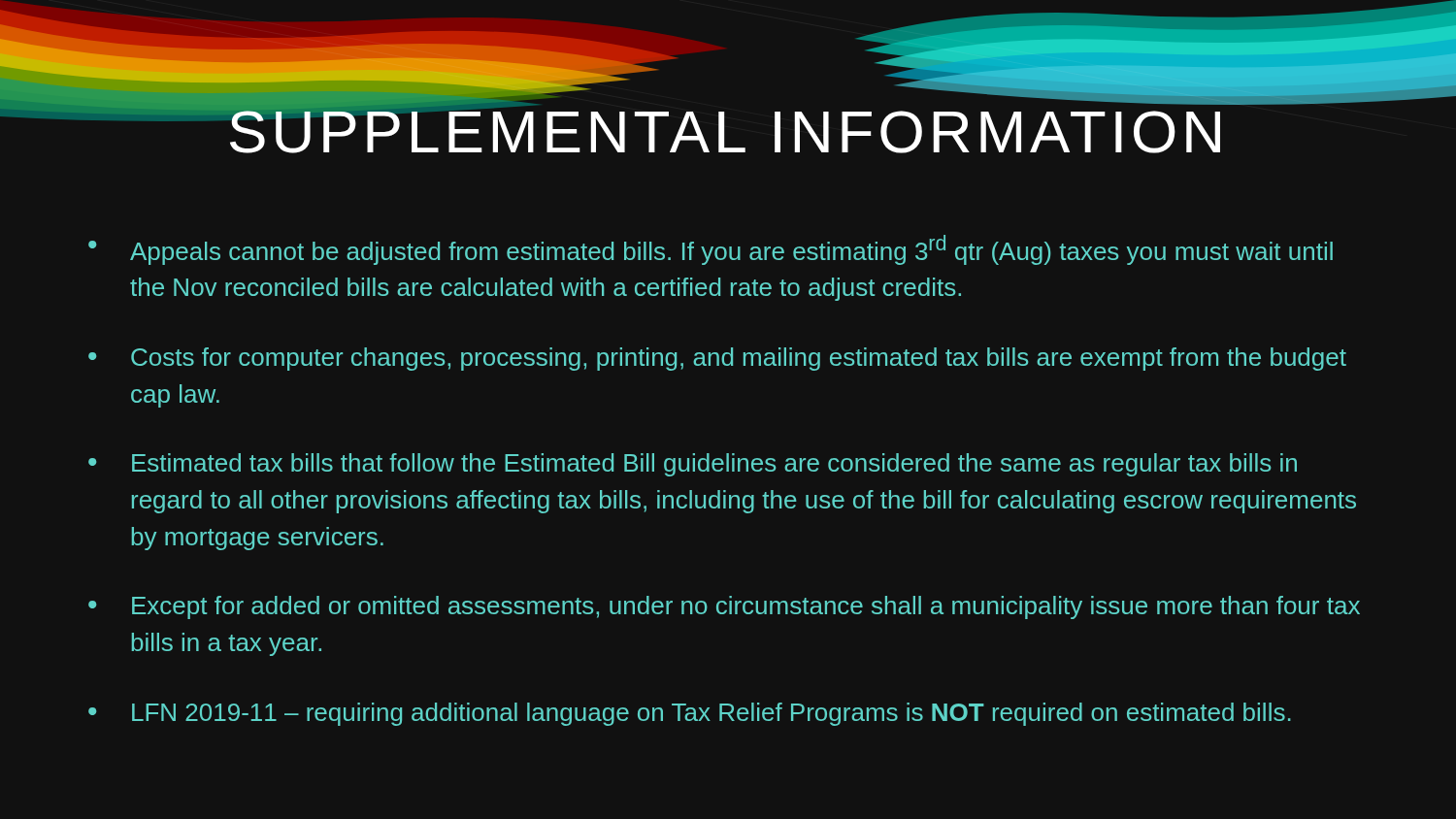
Task: Locate the list item with the text "• Except for added"
Action: click(728, 625)
